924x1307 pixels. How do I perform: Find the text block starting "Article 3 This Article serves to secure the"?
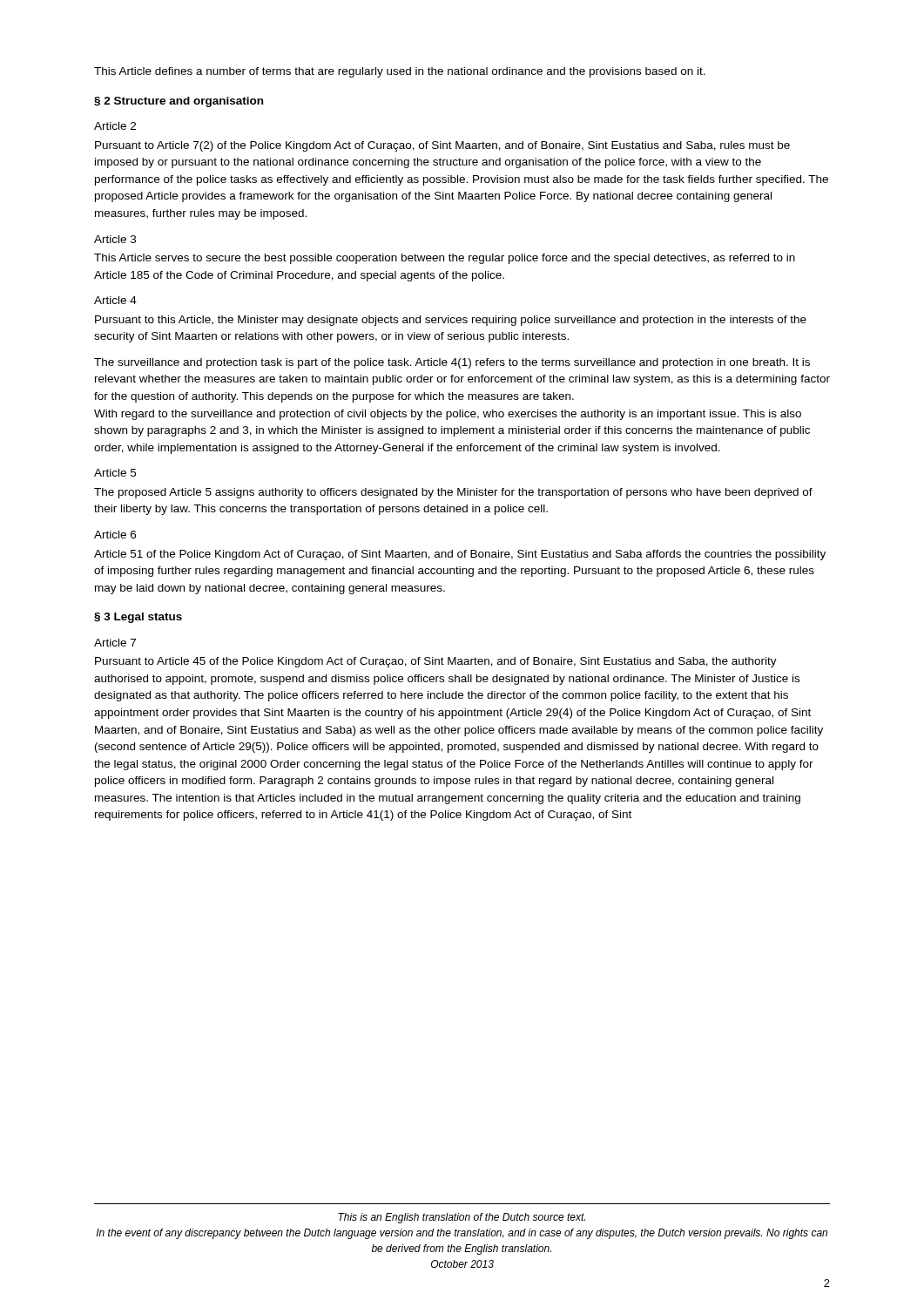[462, 257]
